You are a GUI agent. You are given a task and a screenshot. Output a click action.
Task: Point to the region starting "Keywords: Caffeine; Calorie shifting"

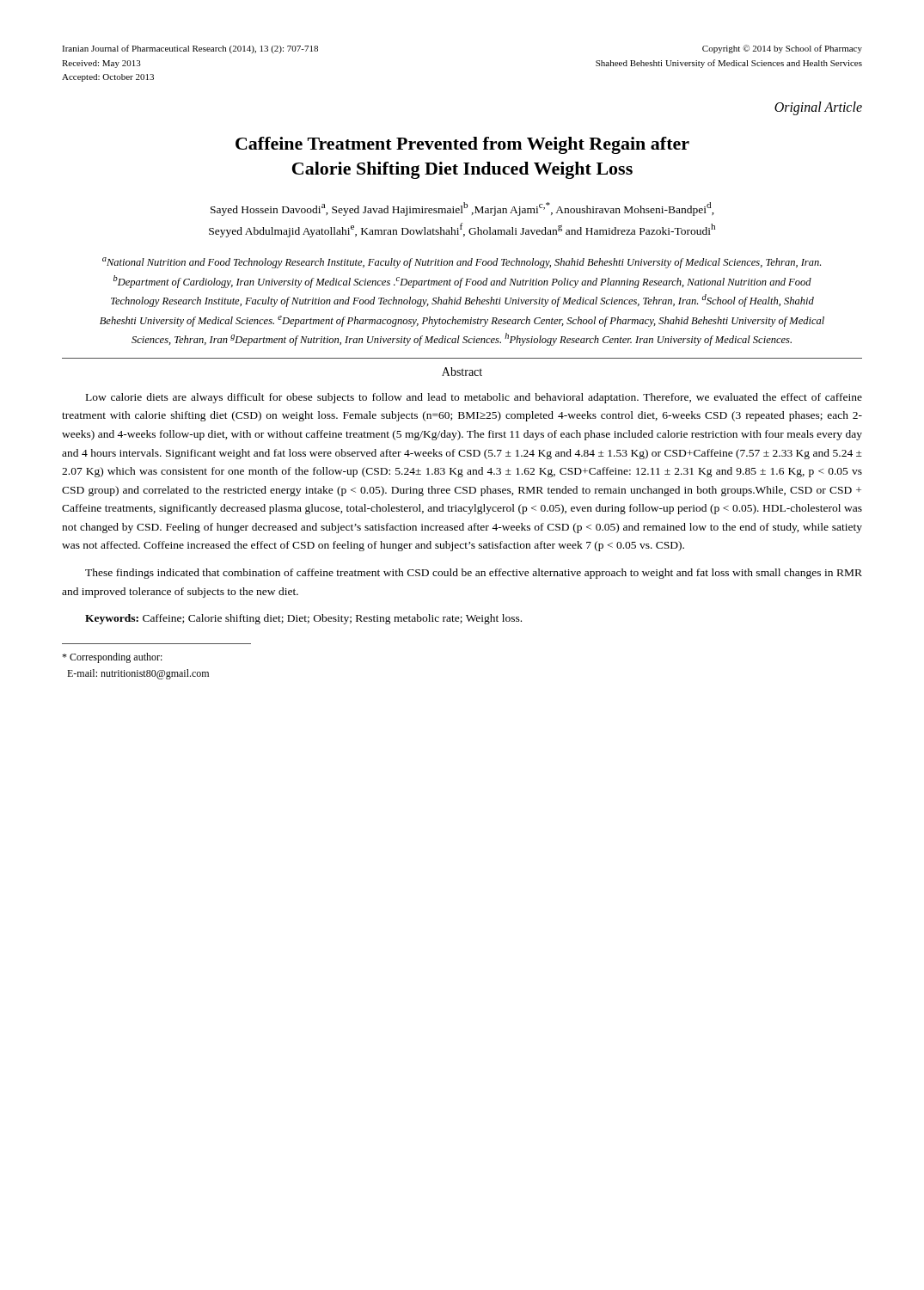click(304, 618)
